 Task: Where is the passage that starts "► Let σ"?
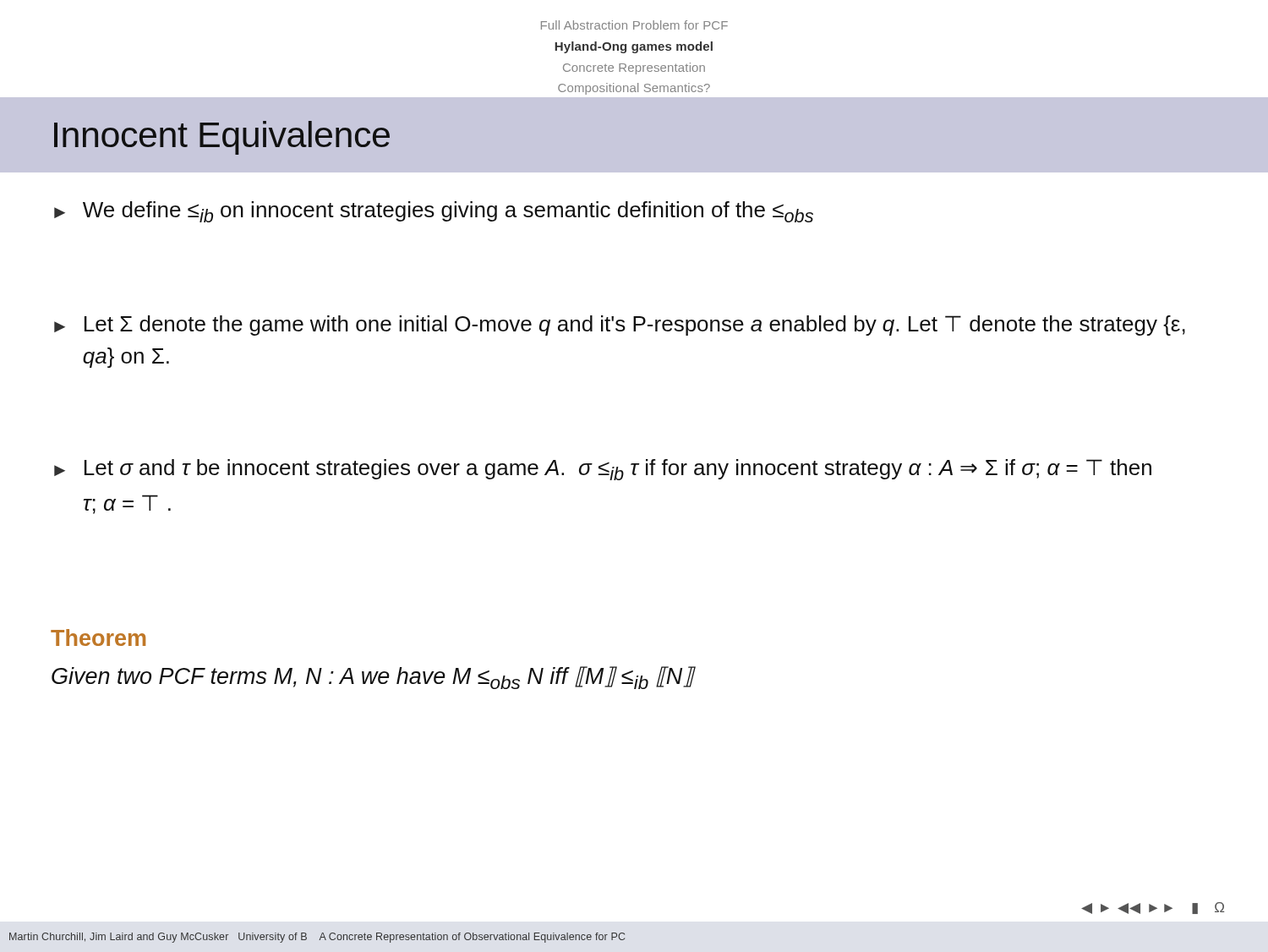[x=602, y=486]
